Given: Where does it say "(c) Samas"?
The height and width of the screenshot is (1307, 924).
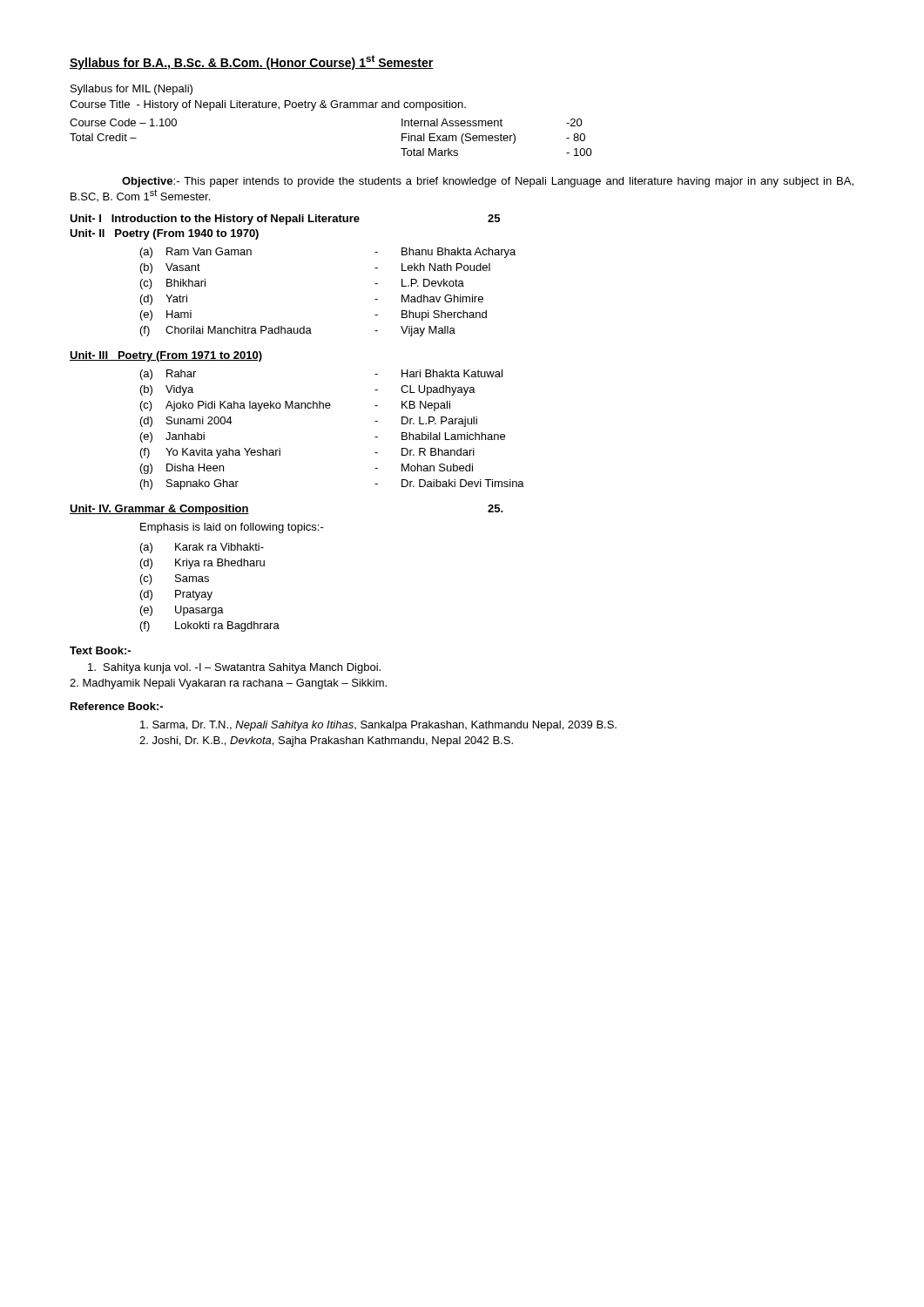Looking at the screenshot, I should (175, 579).
